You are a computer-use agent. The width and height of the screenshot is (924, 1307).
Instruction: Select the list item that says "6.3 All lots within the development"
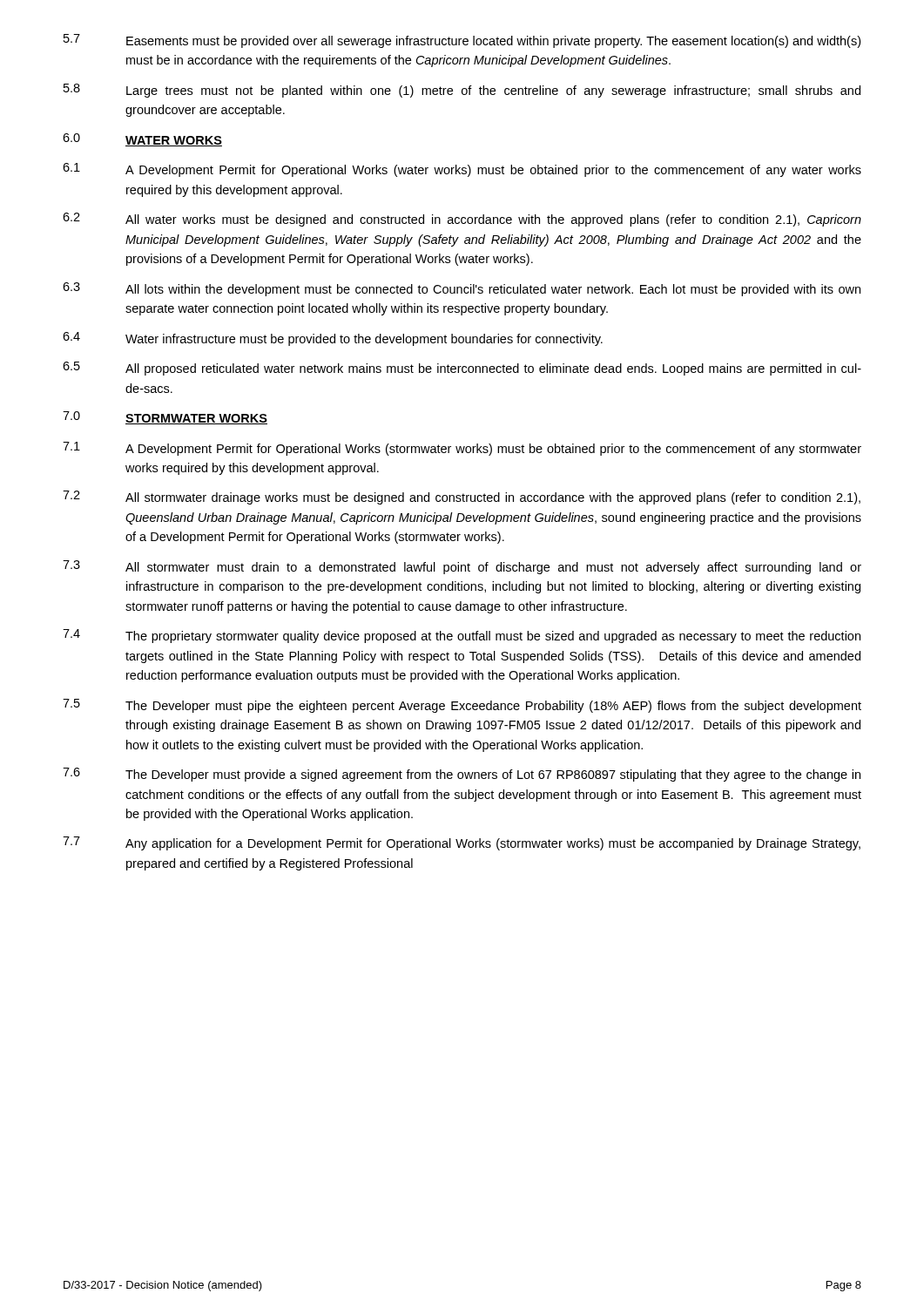pyautogui.click(x=462, y=299)
